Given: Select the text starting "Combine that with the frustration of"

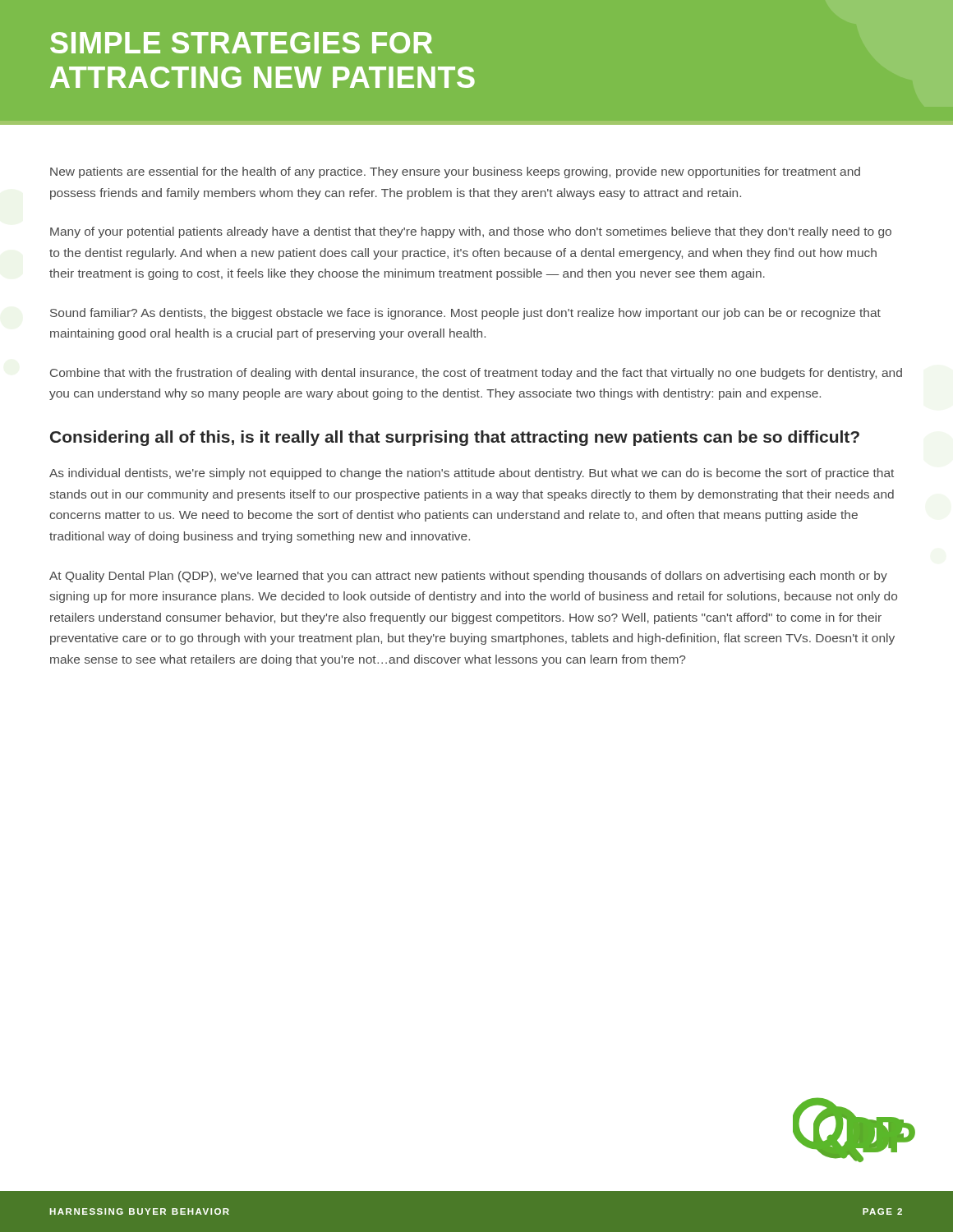Looking at the screenshot, I should [x=476, y=383].
